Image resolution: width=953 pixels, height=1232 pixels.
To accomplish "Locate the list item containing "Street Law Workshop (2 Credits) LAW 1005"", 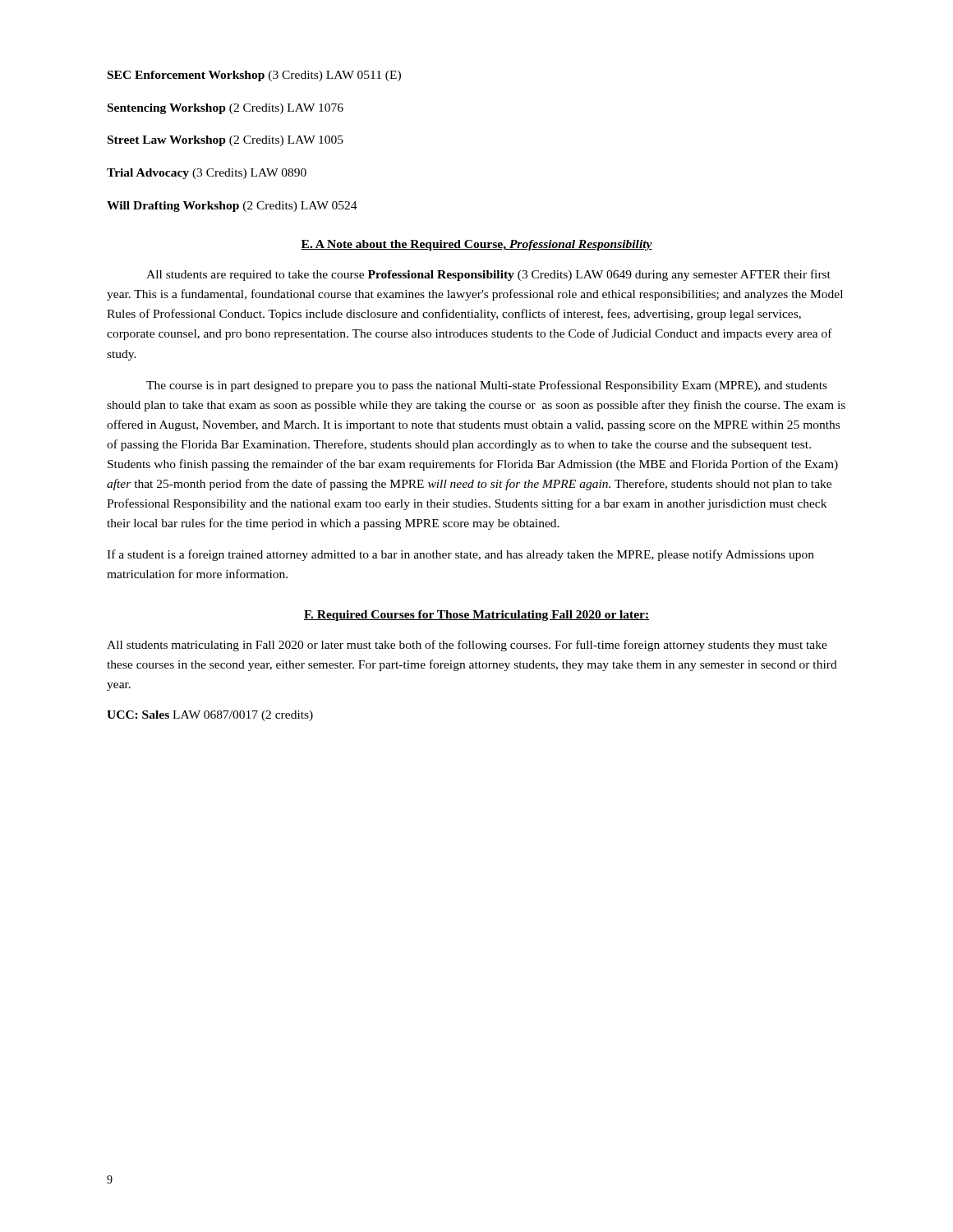I will 225,140.
